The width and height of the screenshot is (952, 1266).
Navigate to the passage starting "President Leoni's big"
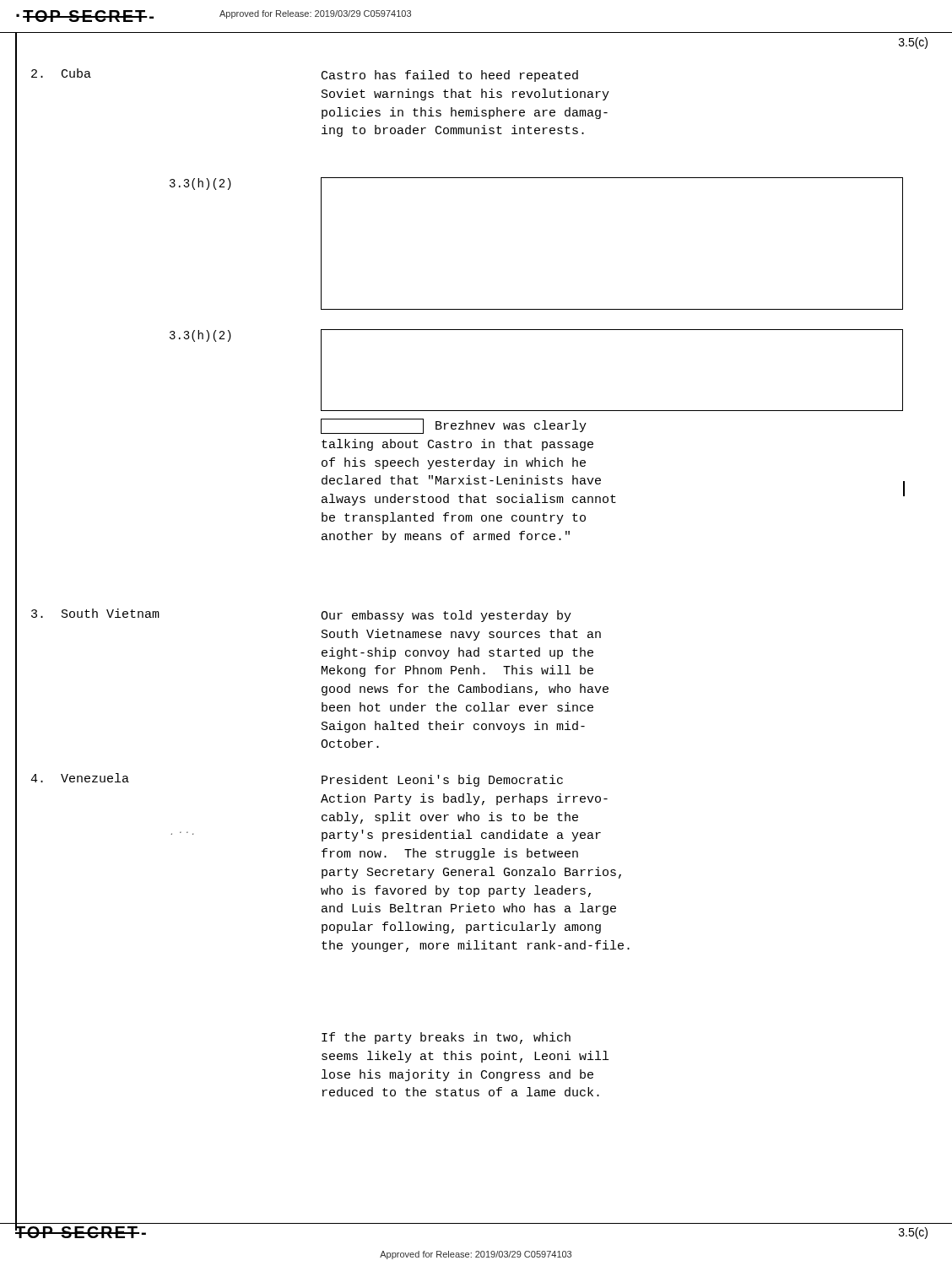tap(476, 864)
